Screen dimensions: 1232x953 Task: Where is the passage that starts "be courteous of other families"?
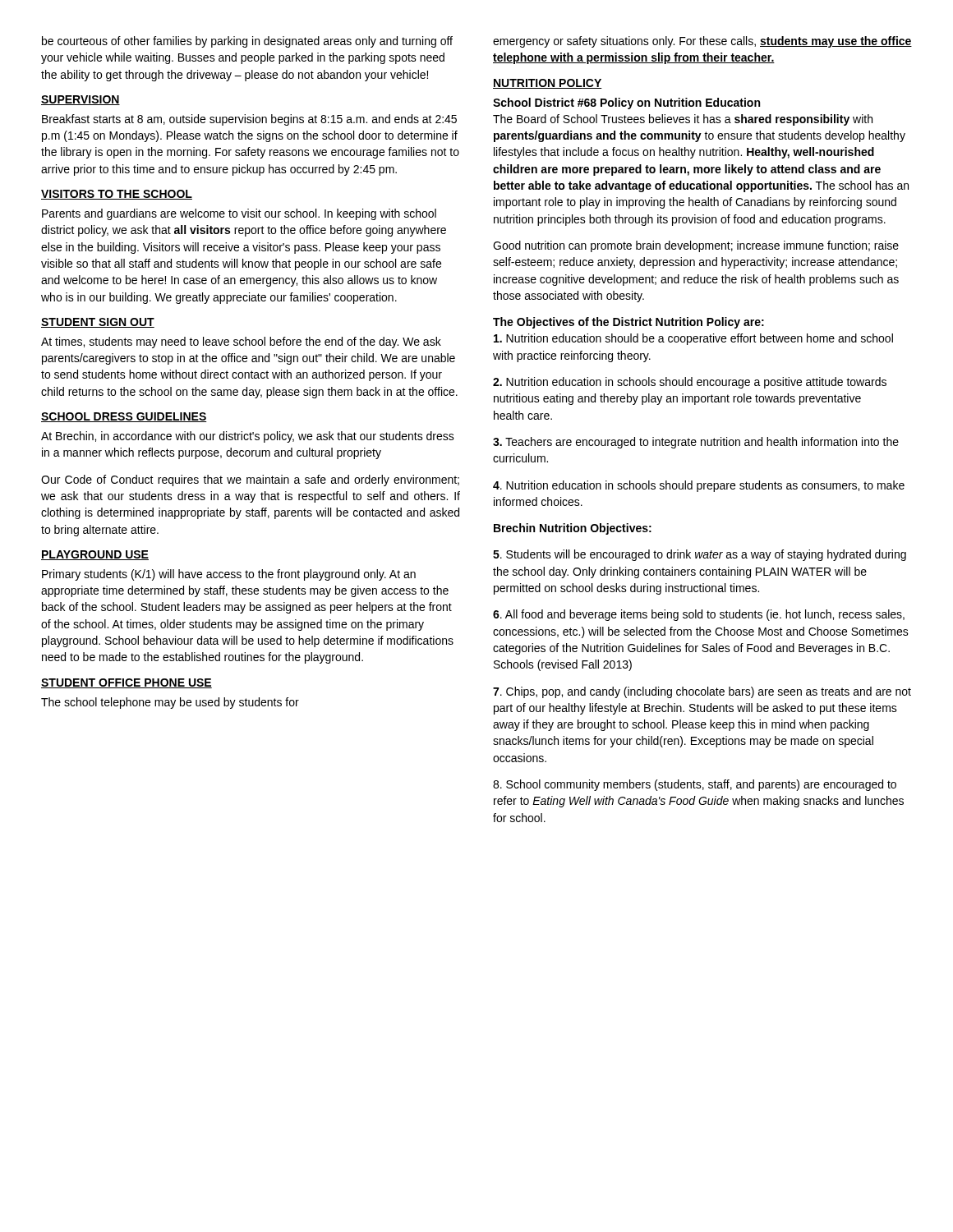(247, 58)
